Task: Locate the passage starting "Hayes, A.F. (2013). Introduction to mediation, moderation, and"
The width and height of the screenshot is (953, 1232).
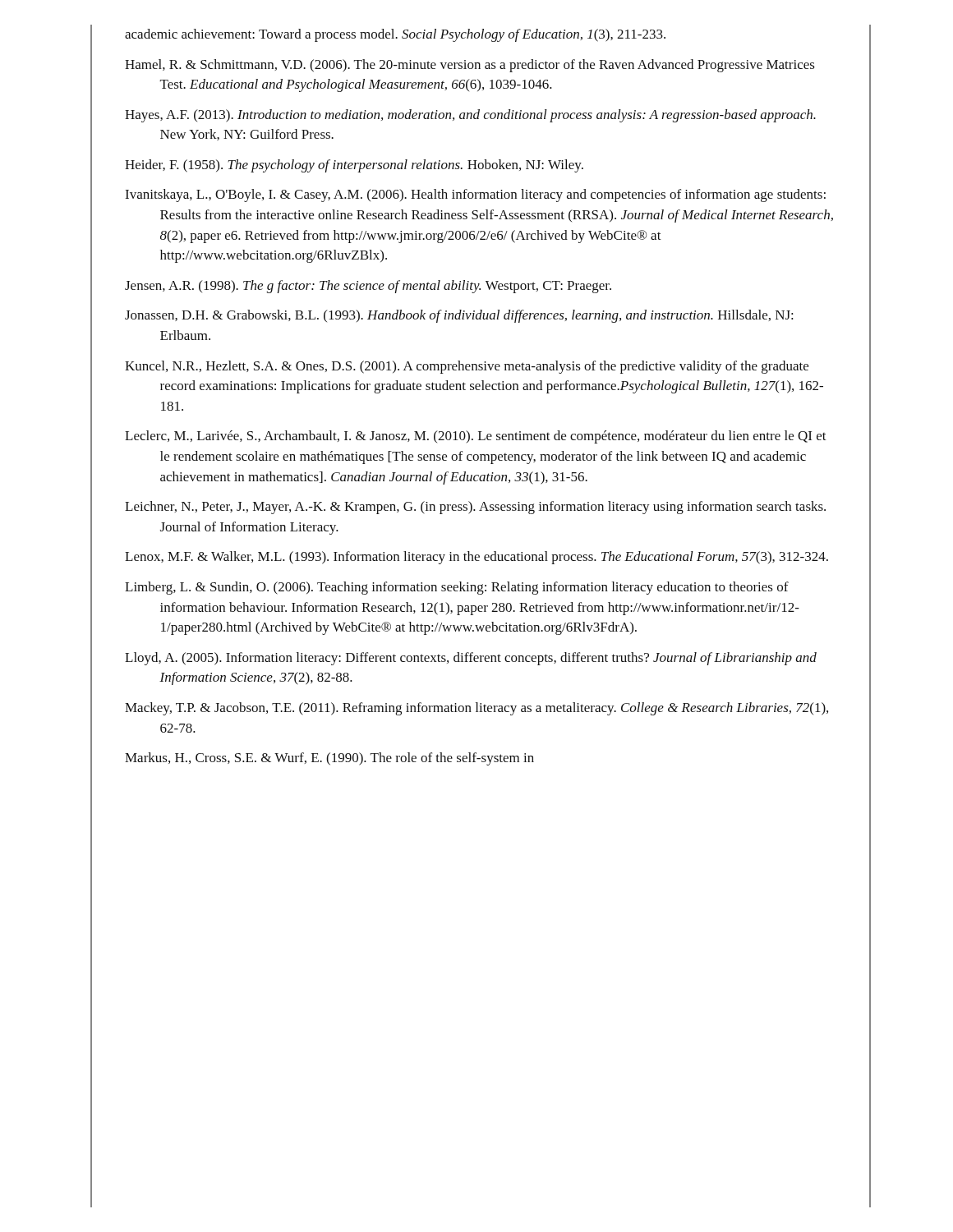Action: pyautogui.click(x=471, y=124)
